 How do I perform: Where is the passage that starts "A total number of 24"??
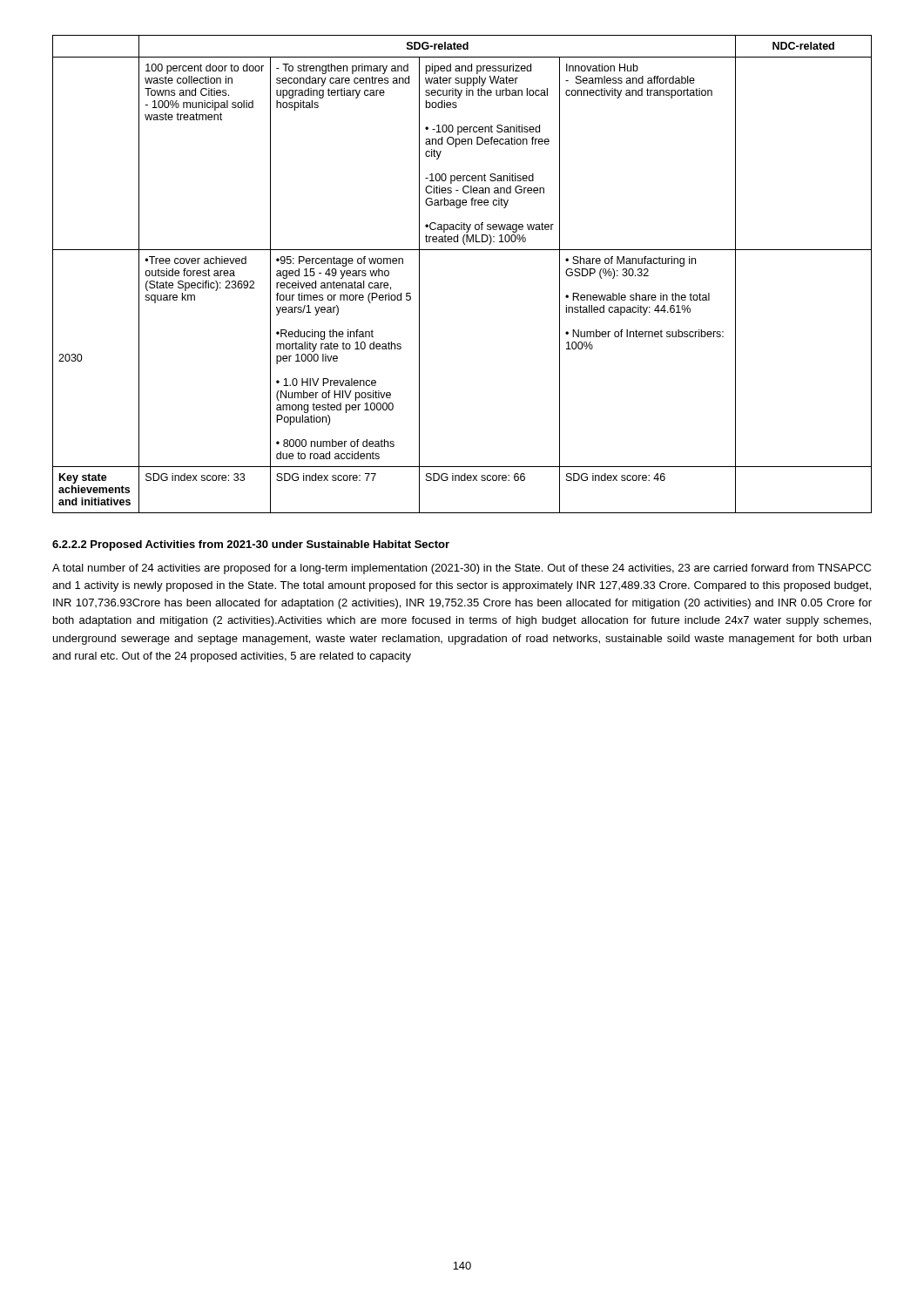point(462,612)
